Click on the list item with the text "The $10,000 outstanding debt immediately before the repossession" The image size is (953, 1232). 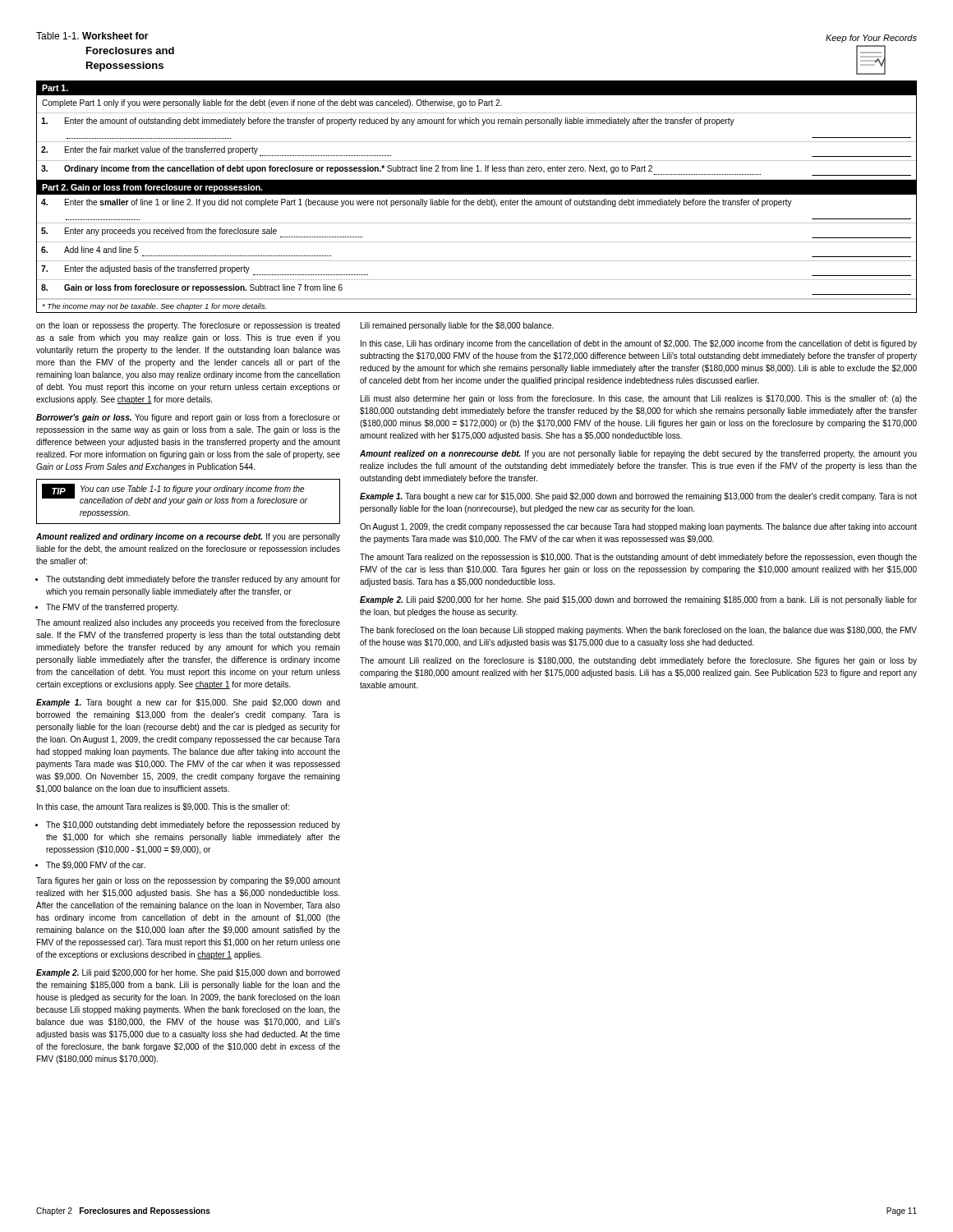coord(193,837)
